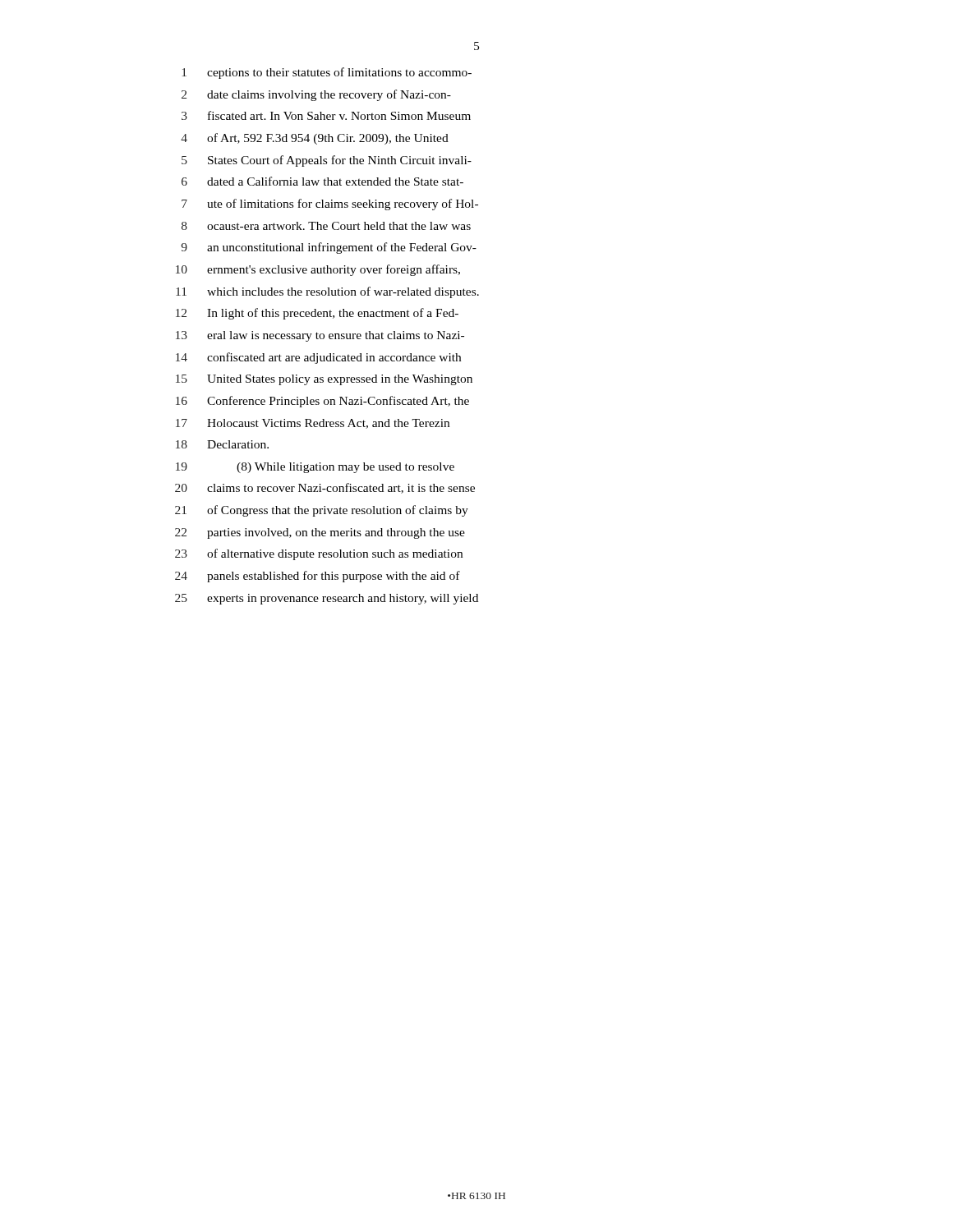Find the text starting "10 ernment's exclusive authority over"
The image size is (953, 1232).
[x=318, y=270]
